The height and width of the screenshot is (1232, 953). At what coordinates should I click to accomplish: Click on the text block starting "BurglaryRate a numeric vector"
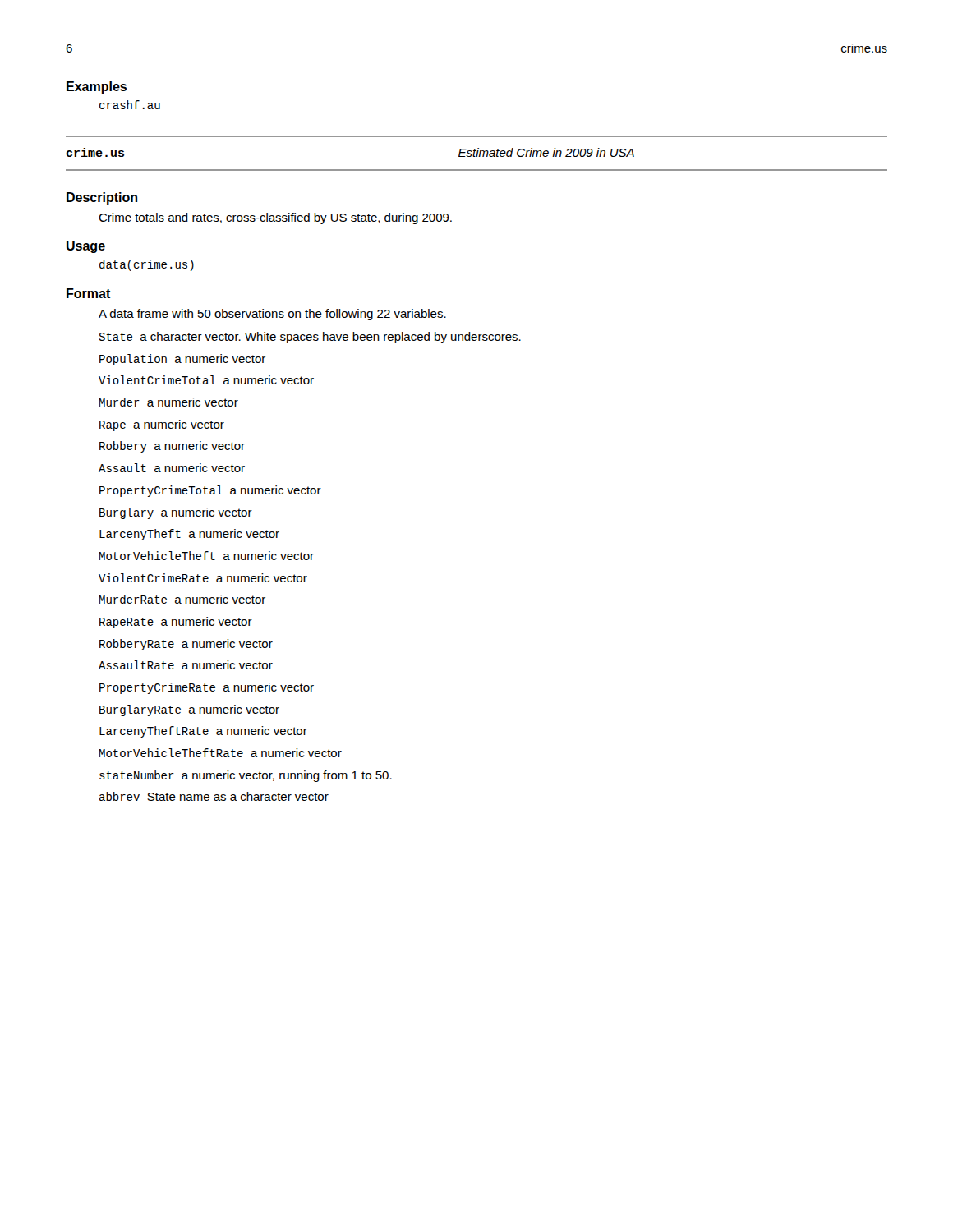pos(189,709)
